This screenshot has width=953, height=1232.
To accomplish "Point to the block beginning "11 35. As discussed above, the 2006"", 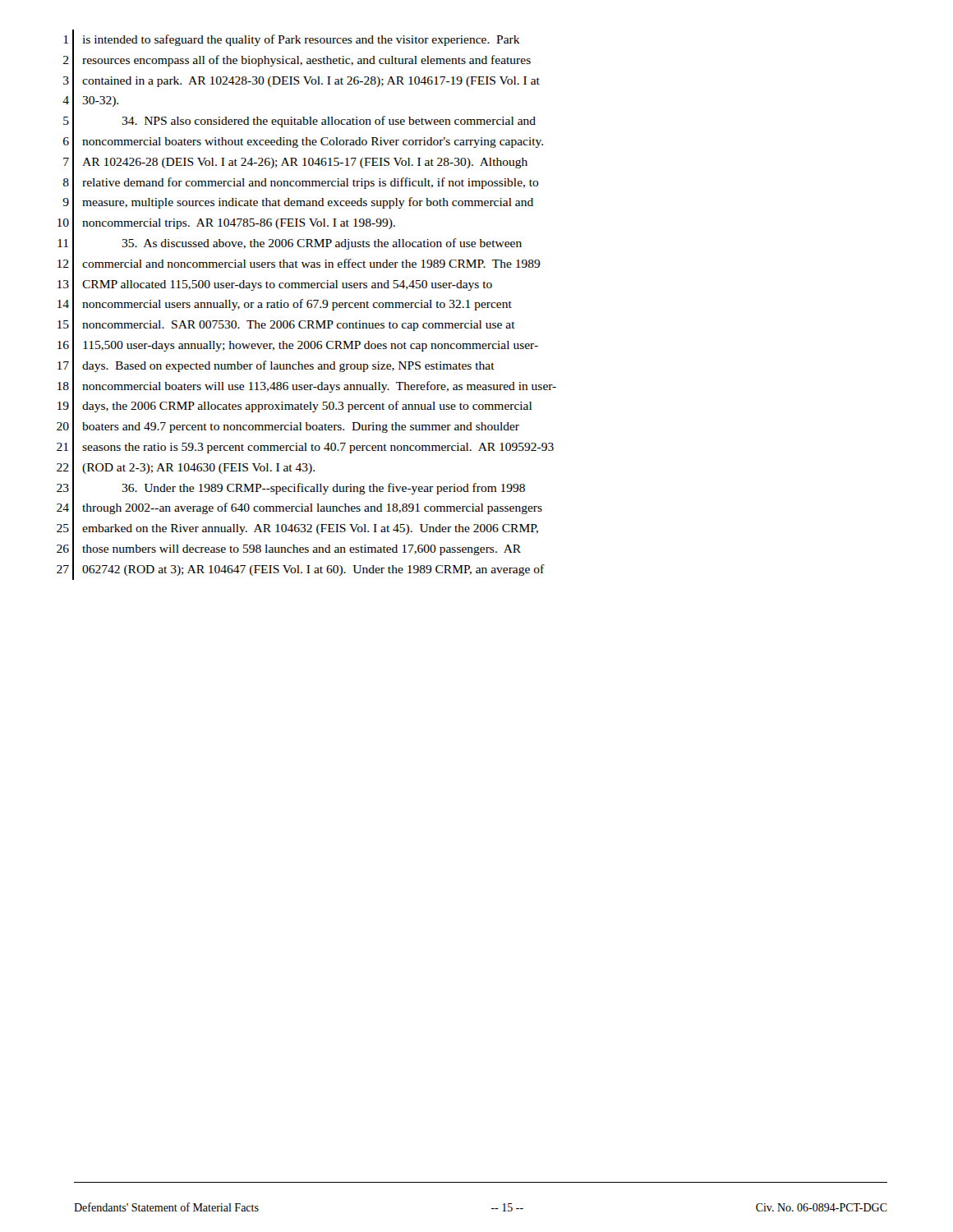I will (x=471, y=355).
